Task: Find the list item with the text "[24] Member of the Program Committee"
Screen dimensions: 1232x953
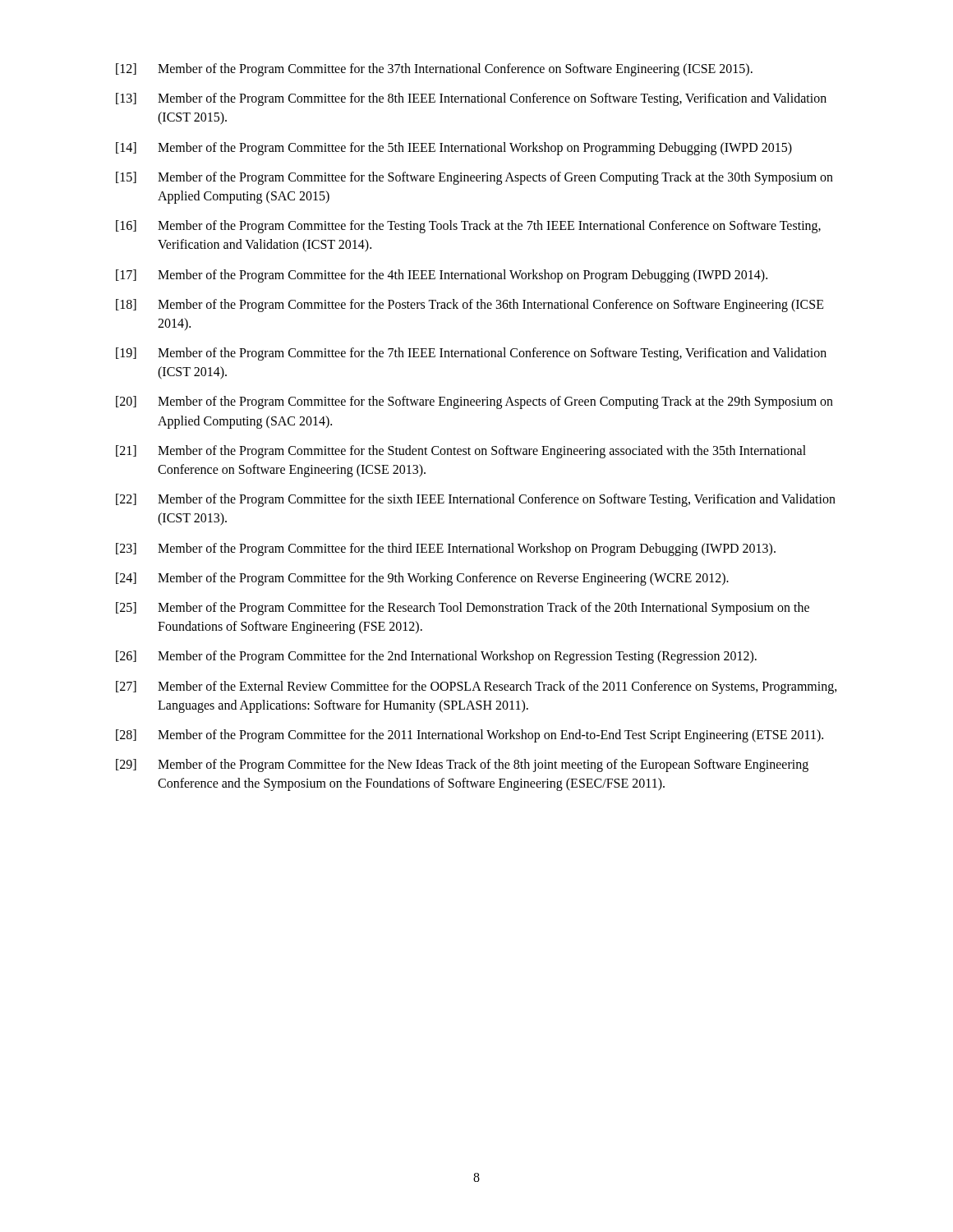Action: click(476, 578)
